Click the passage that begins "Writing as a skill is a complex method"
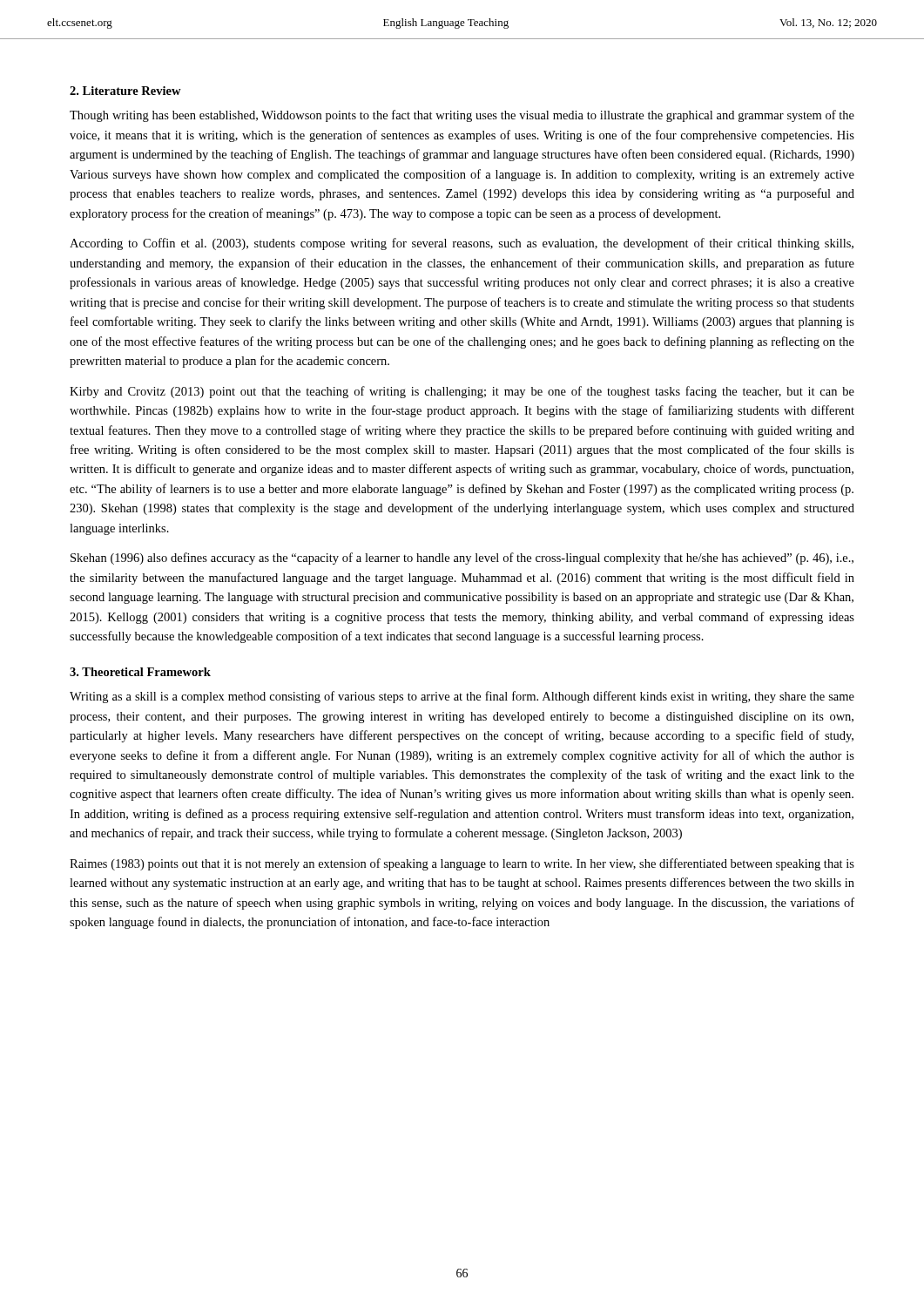This screenshot has width=924, height=1307. (x=462, y=765)
